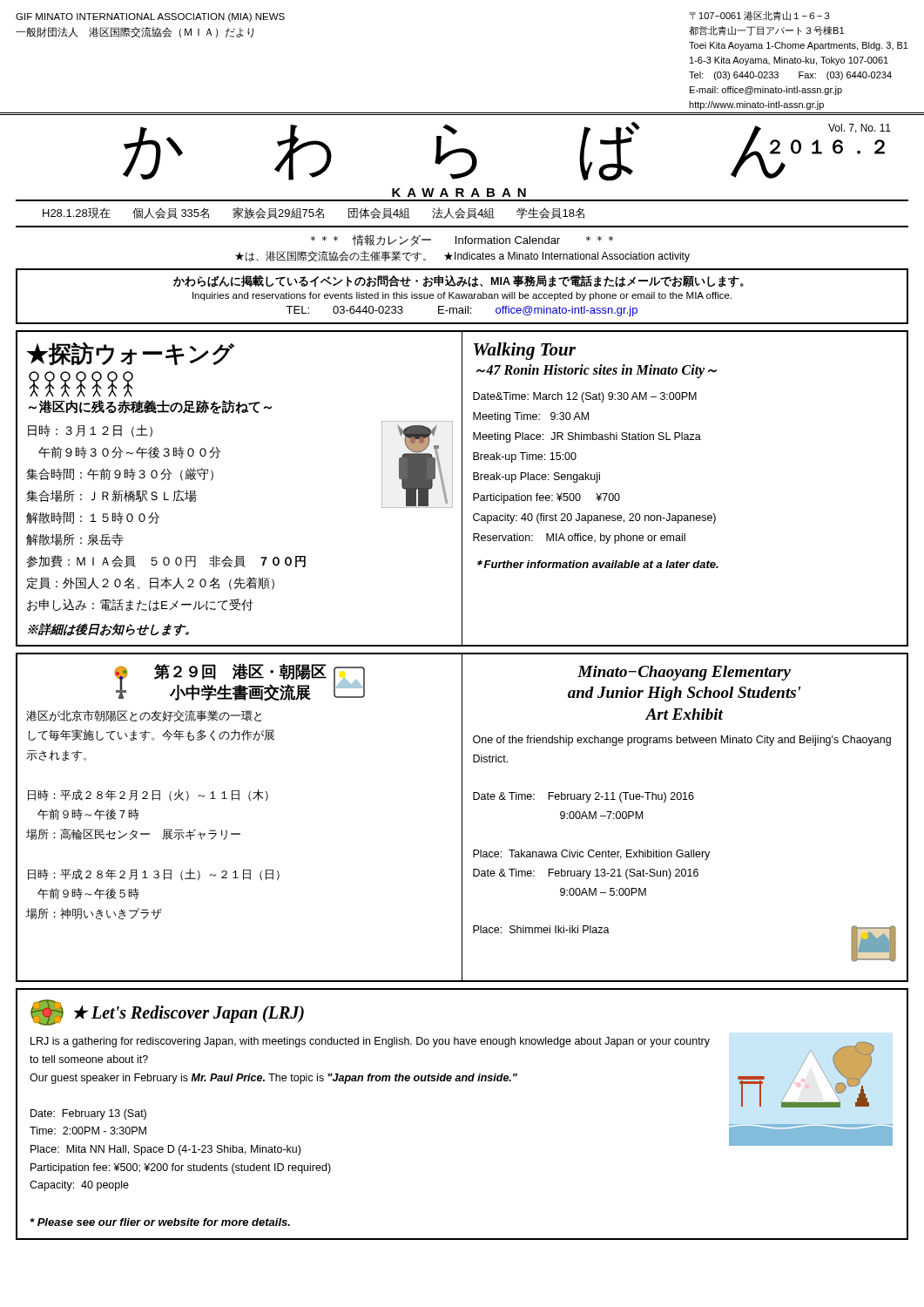Screen dimensions: 1307x924
Task: Click the passage that begins "かわらばんに掲載しているイベントのお問合せ・お申込みは、MIA 事務局まで電話またはメールでお願いします。 Inquiries and reservations"
Action: pyautogui.click(x=462, y=296)
